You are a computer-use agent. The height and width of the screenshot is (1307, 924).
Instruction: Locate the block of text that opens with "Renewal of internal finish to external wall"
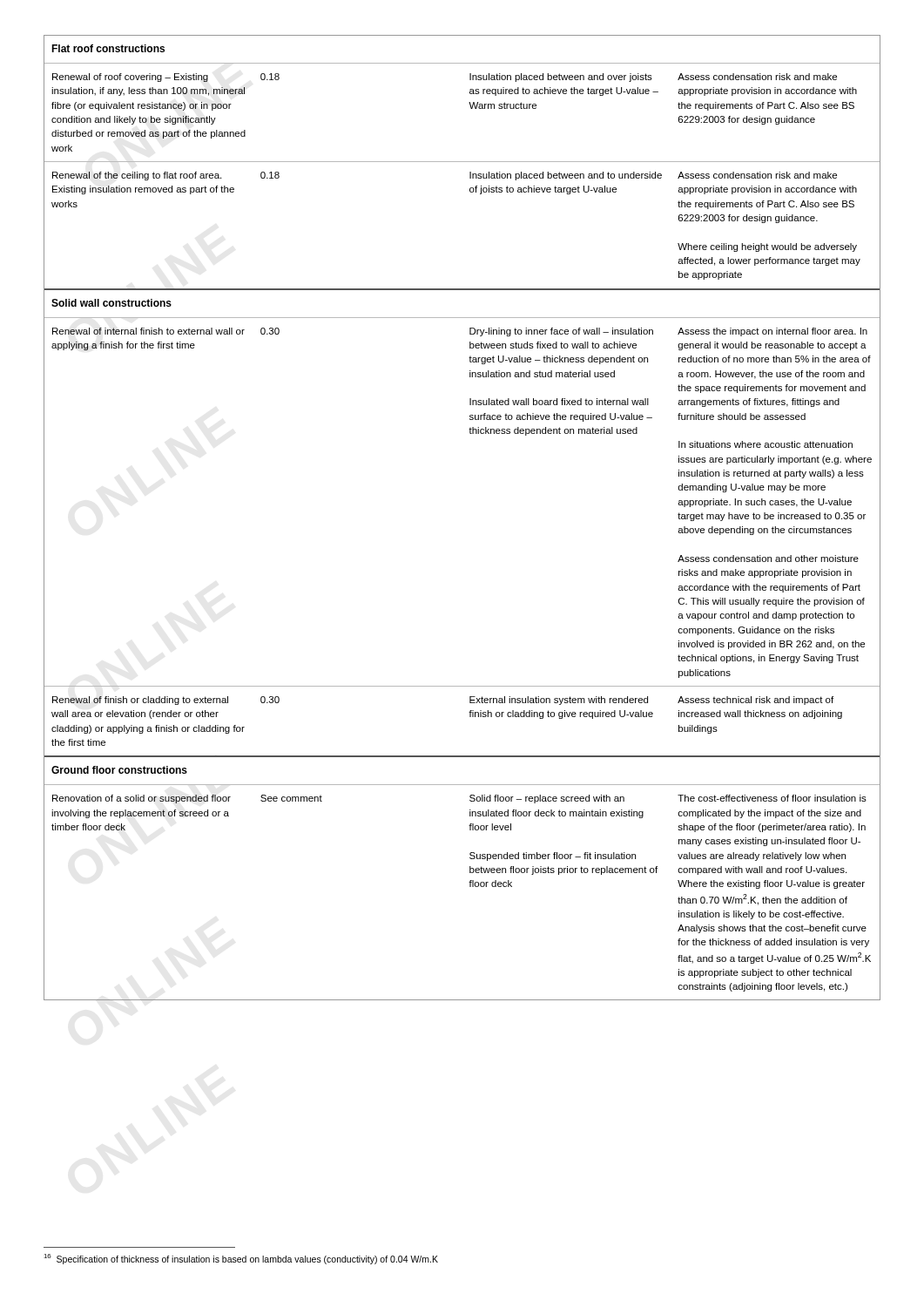148,338
